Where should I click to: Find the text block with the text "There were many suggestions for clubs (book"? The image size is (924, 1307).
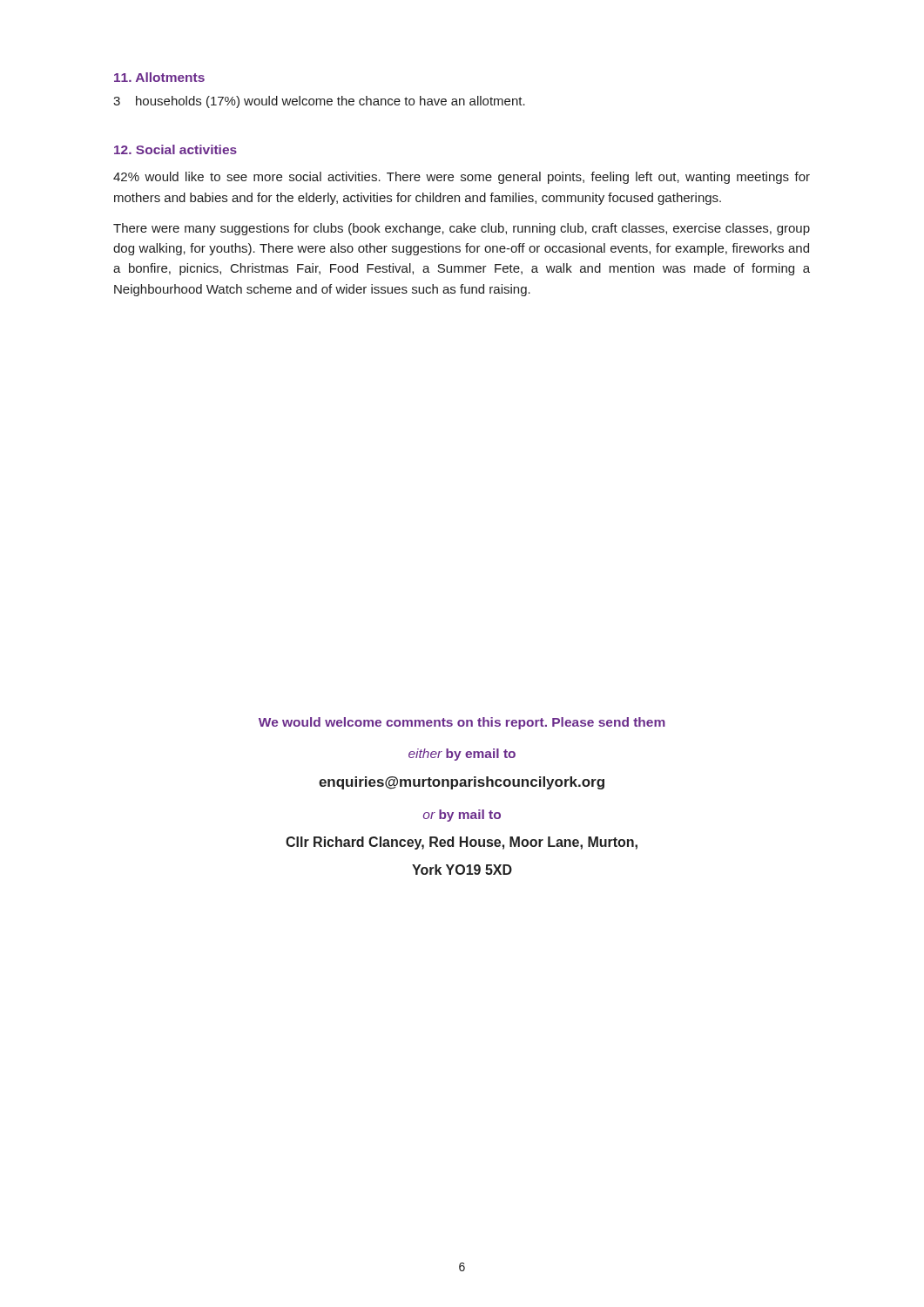462,258
